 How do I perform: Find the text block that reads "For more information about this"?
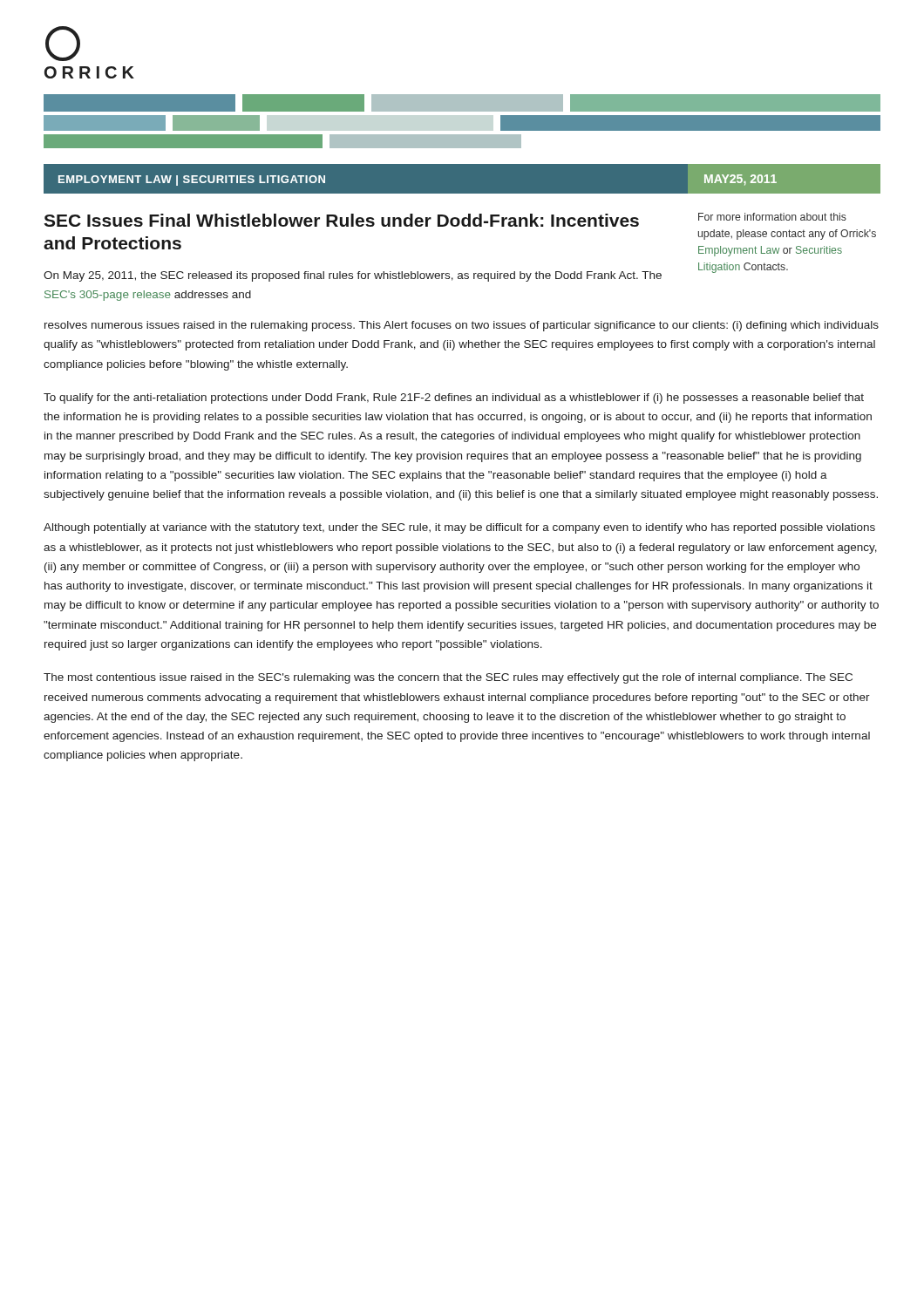[787, 242]
